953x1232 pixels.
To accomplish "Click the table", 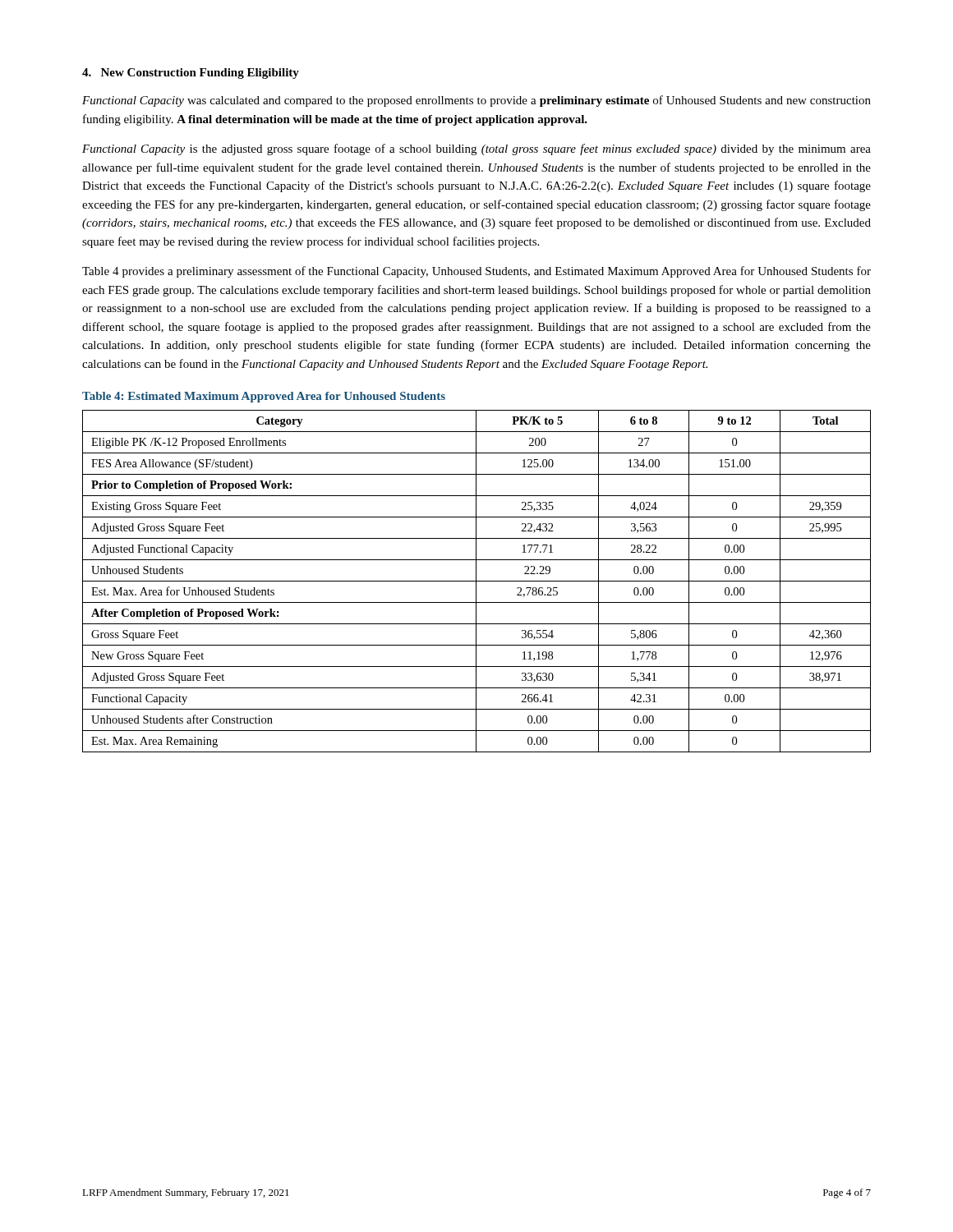I will pos(476,581).
